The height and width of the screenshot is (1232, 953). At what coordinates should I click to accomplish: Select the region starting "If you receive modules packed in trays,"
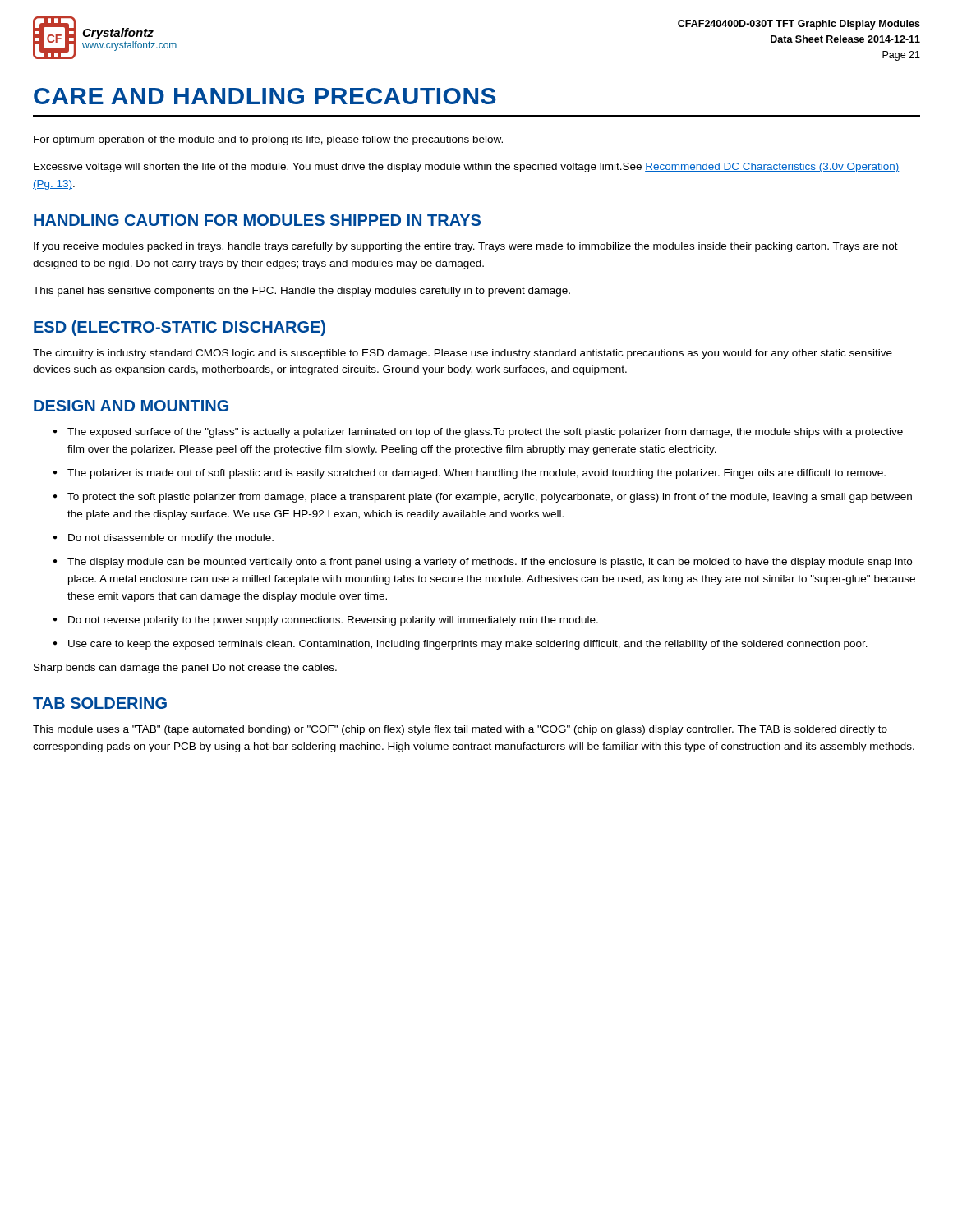[x=465, y=254]
